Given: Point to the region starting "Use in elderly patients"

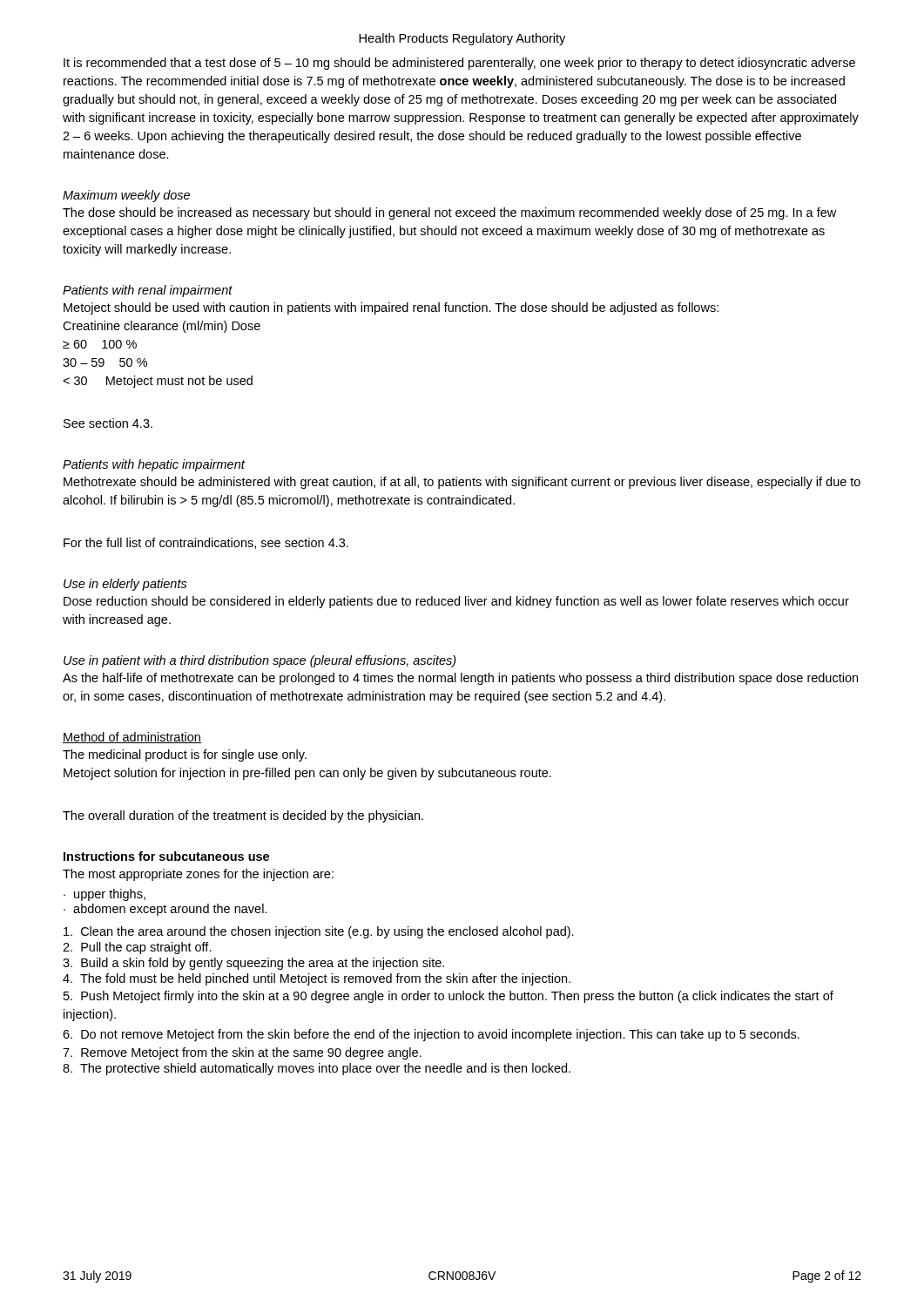Looking at the screenshot, I should (x=125, y=584).
